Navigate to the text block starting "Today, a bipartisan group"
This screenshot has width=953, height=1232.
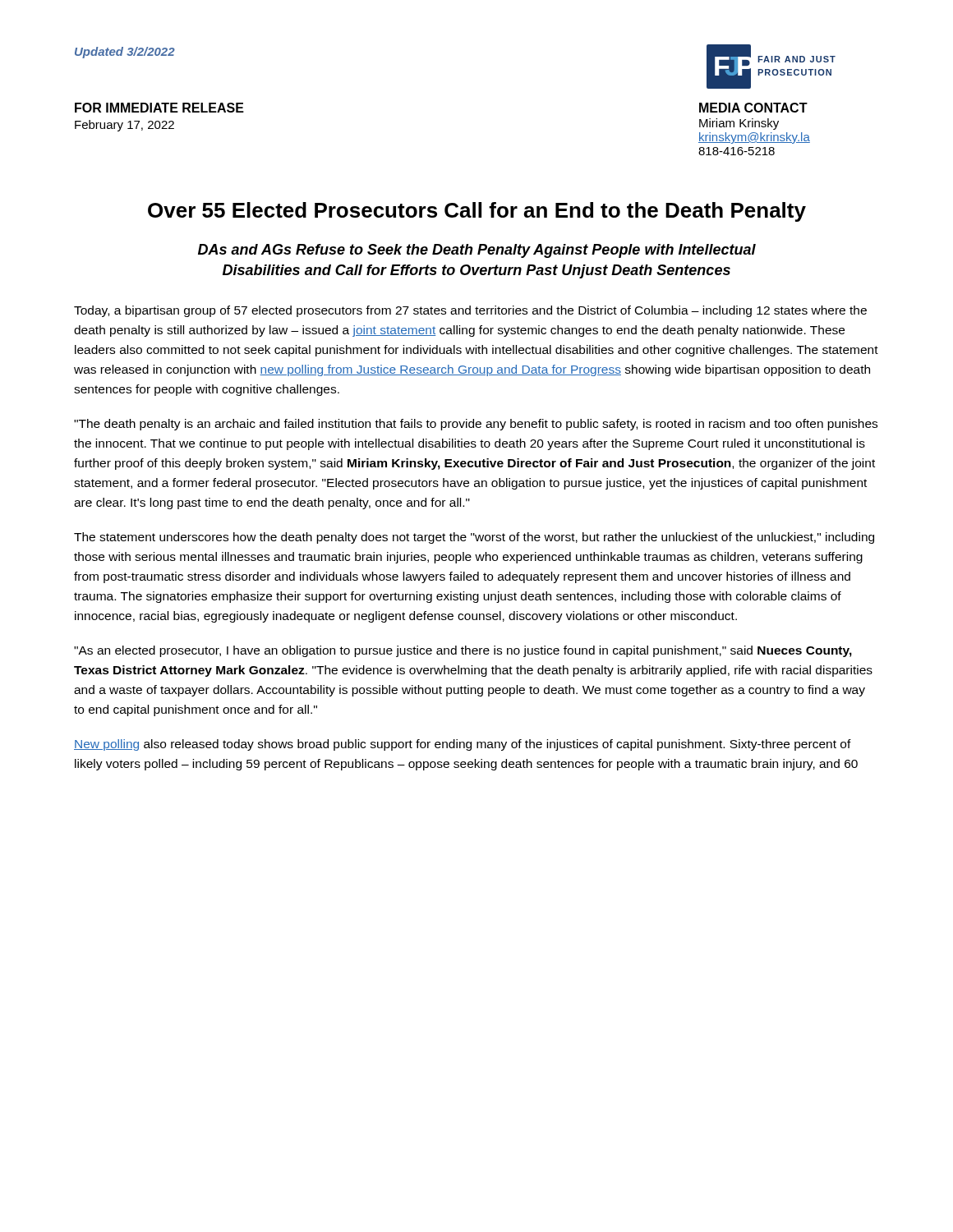[x=476, y=350]
